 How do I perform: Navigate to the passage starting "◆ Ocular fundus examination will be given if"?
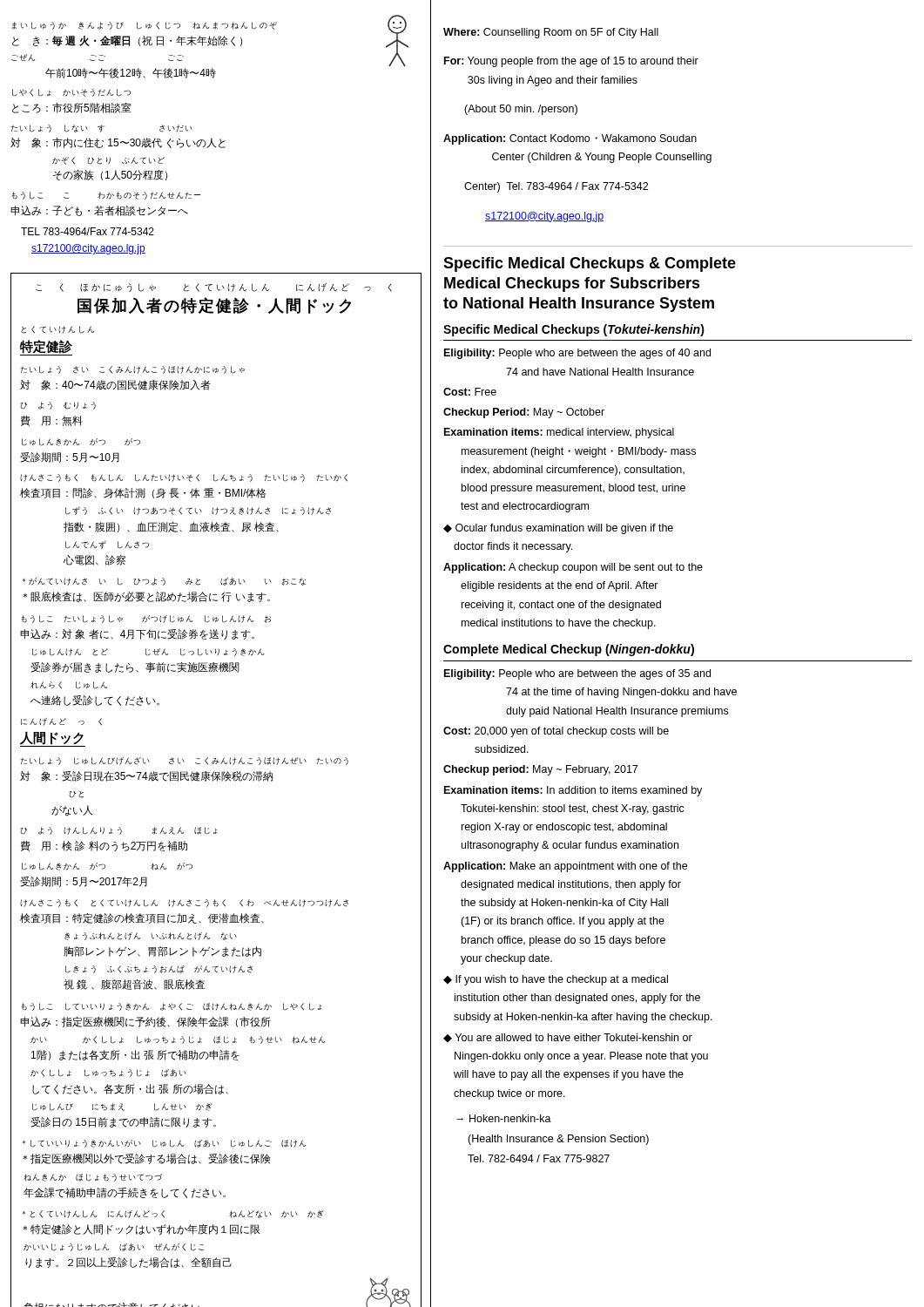point(678,538)
